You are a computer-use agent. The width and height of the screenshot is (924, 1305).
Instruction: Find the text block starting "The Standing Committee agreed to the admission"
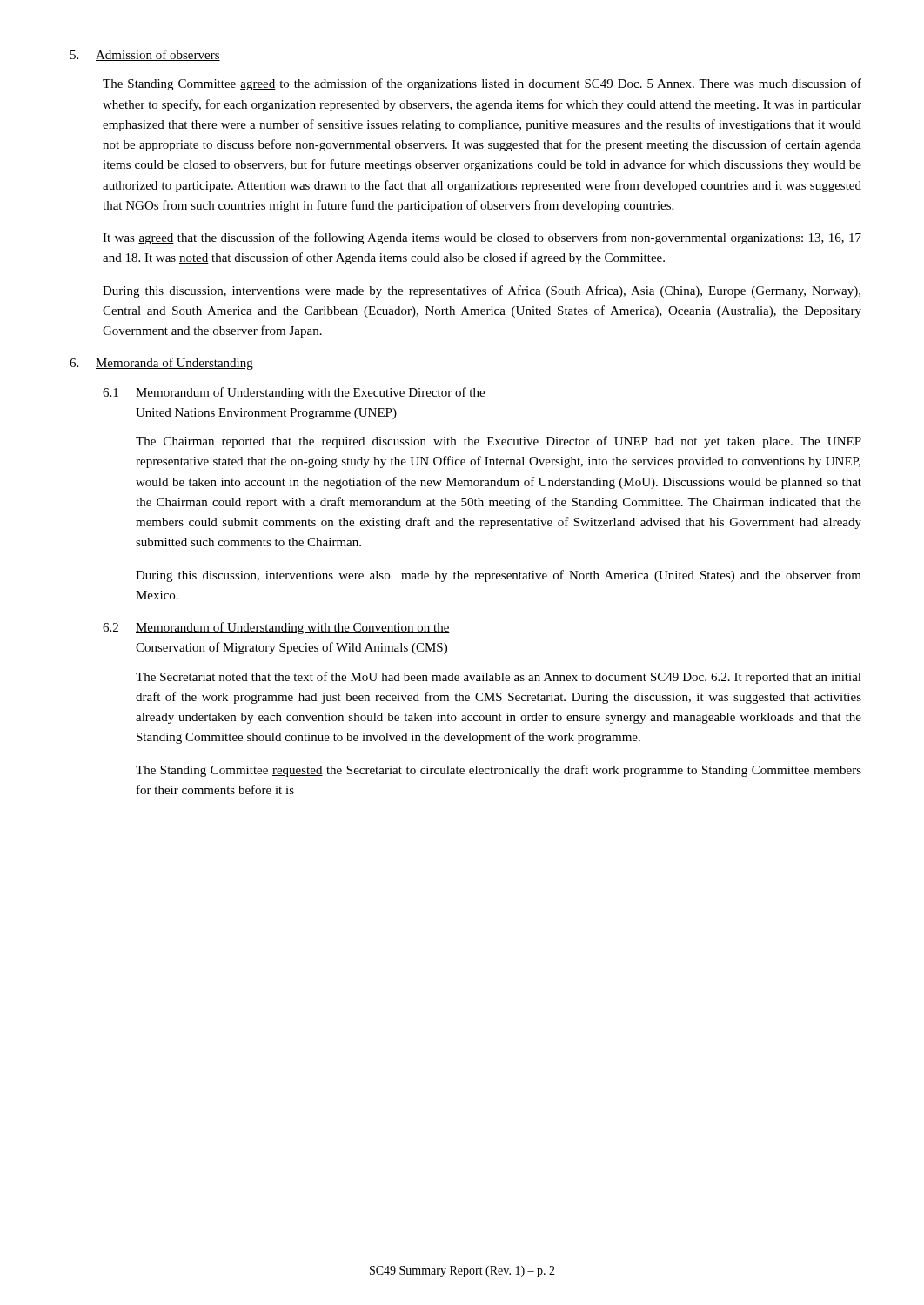click(x=482, y=144)
